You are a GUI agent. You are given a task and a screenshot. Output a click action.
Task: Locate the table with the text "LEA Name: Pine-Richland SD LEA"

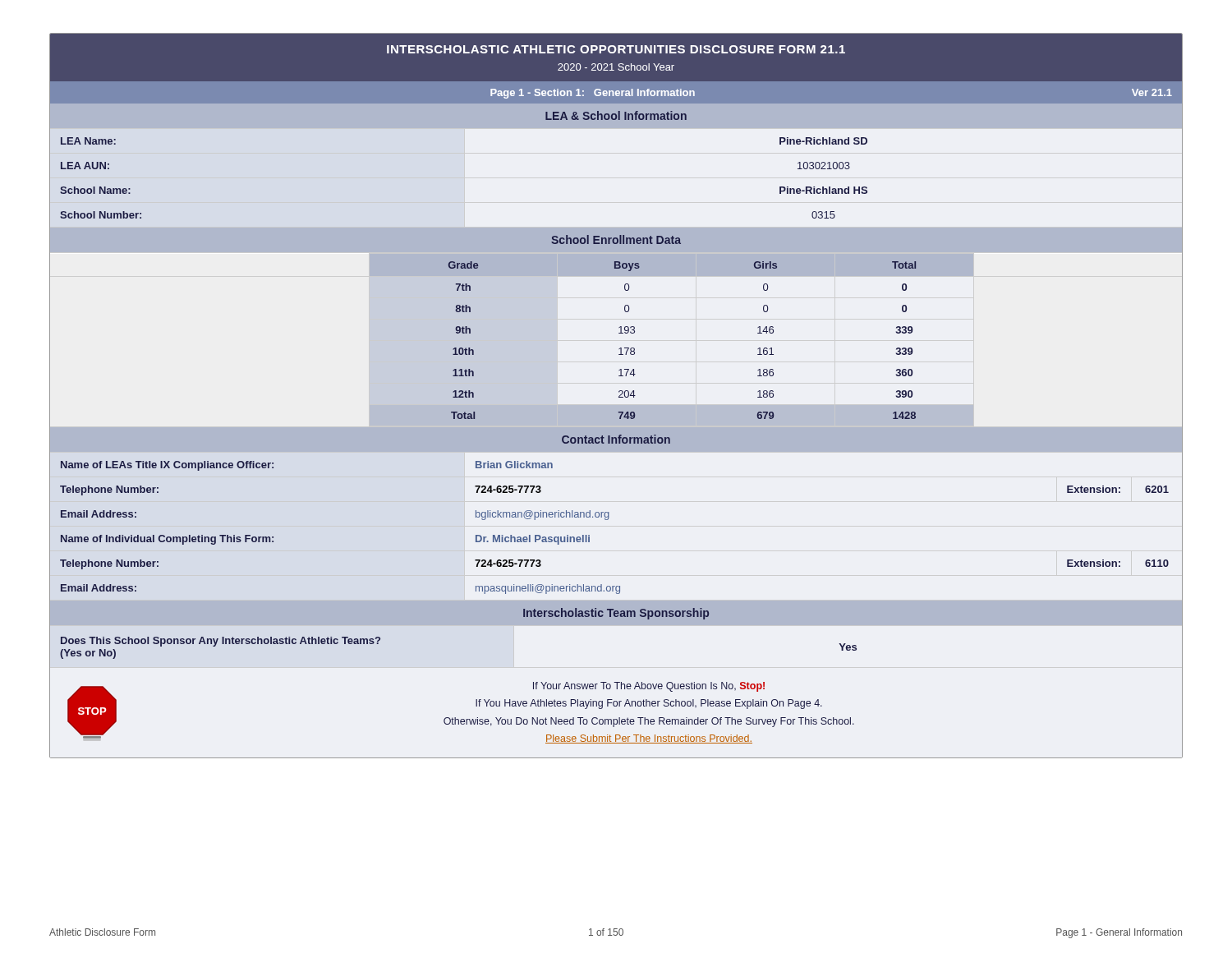616,177
